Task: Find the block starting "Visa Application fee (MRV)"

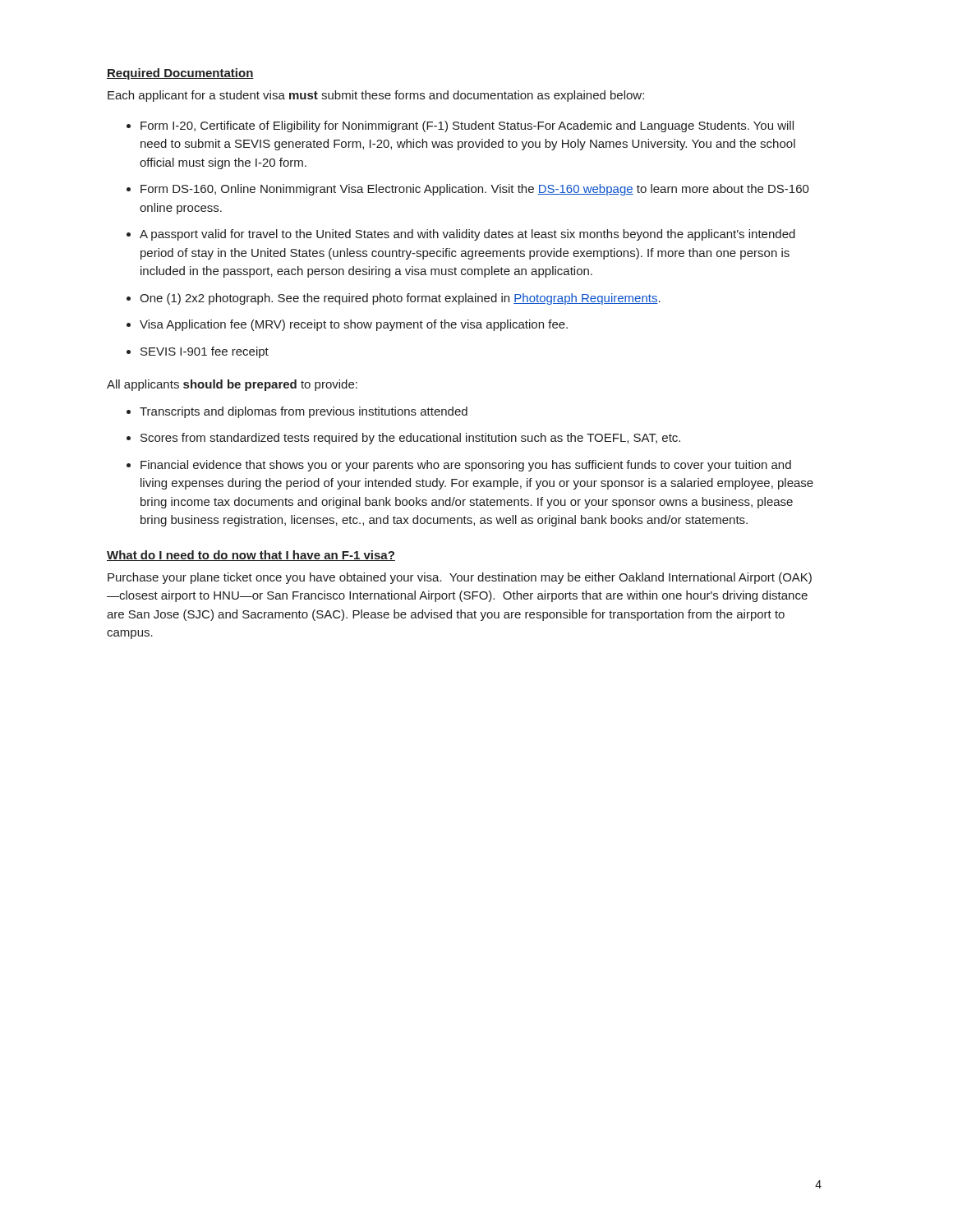Action: (x=354, y=324)
